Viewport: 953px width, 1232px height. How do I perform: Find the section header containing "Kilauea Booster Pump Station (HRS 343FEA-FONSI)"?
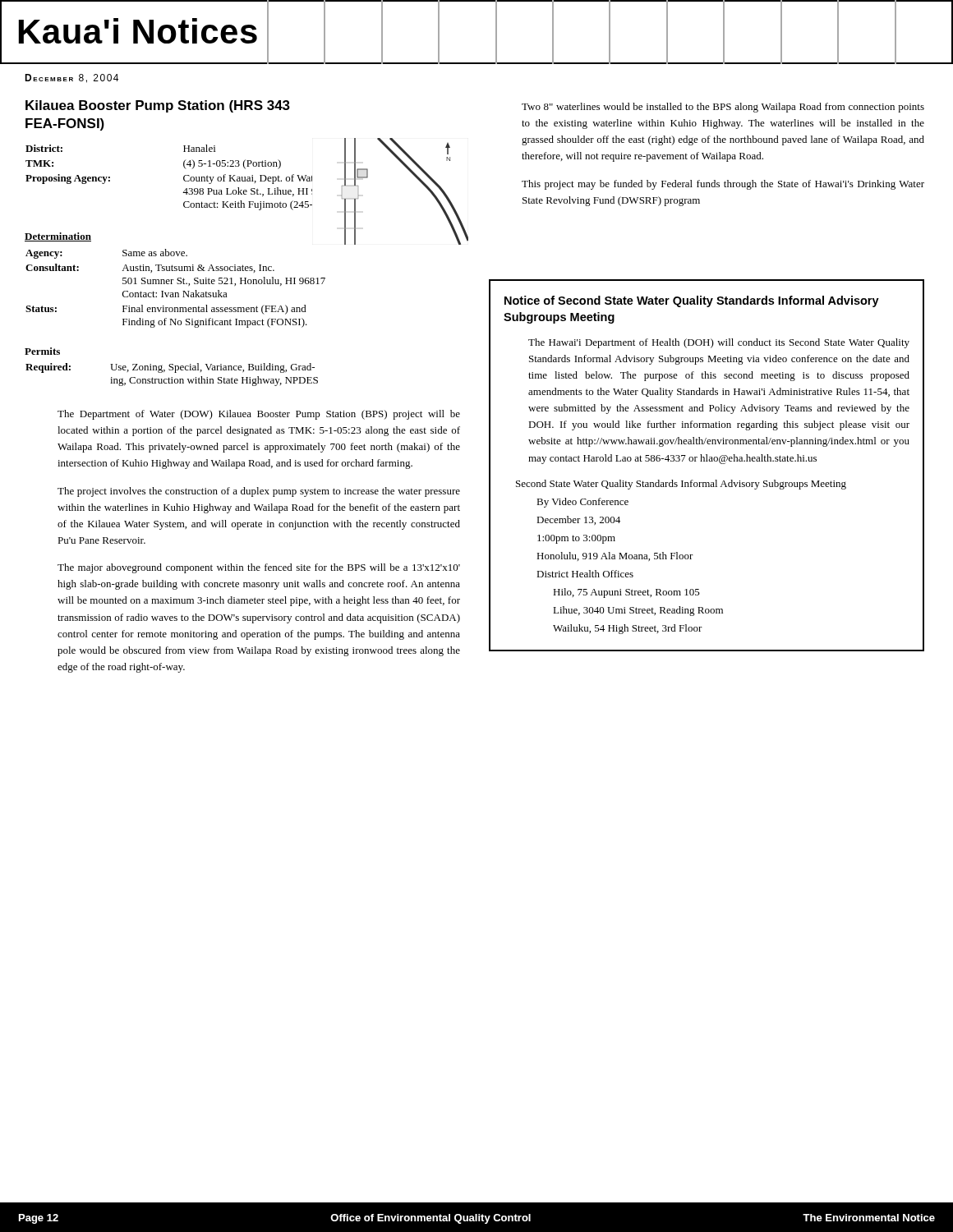click(x=157, y=115)
